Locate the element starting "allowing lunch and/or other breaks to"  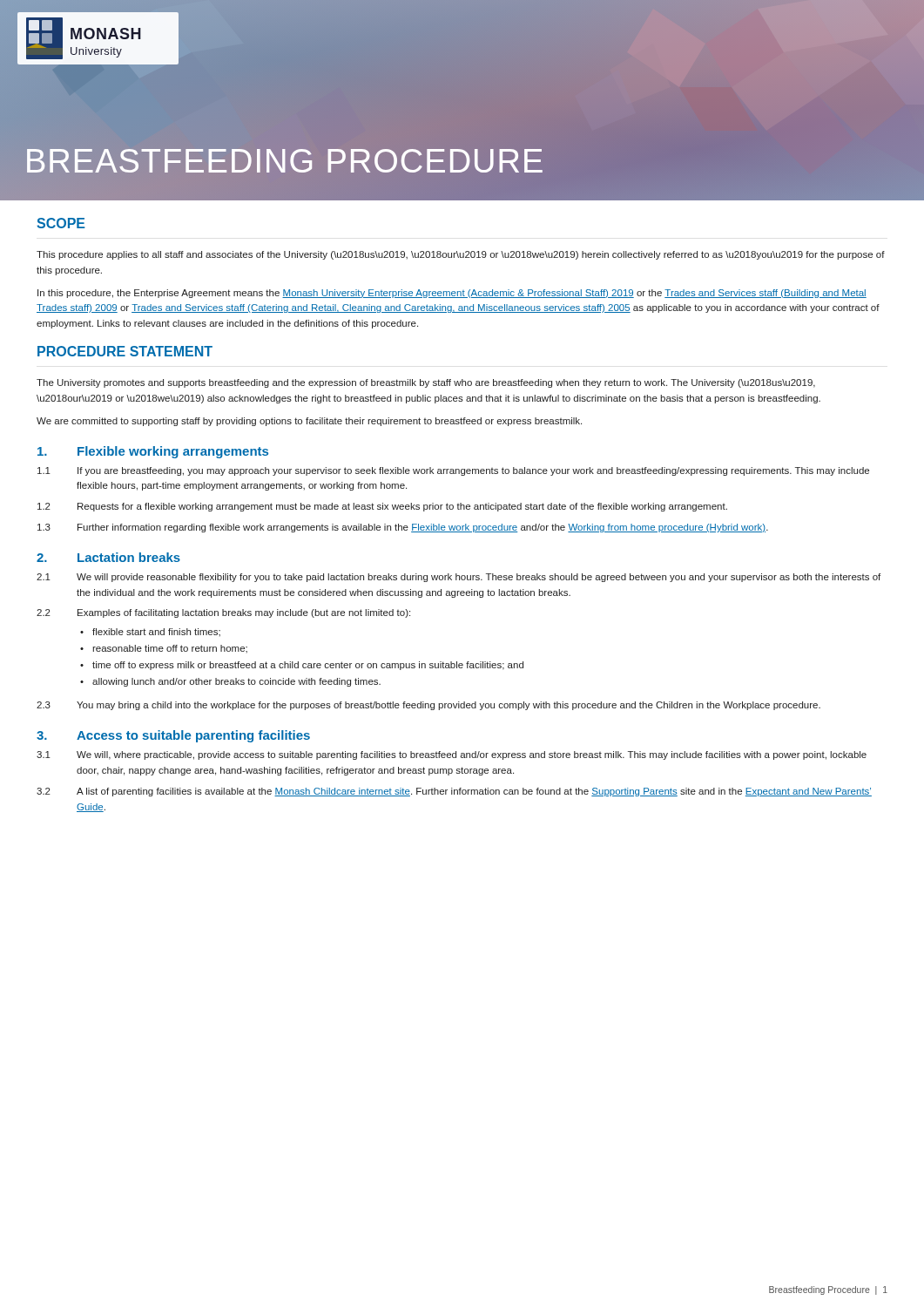tap(237, 681)
